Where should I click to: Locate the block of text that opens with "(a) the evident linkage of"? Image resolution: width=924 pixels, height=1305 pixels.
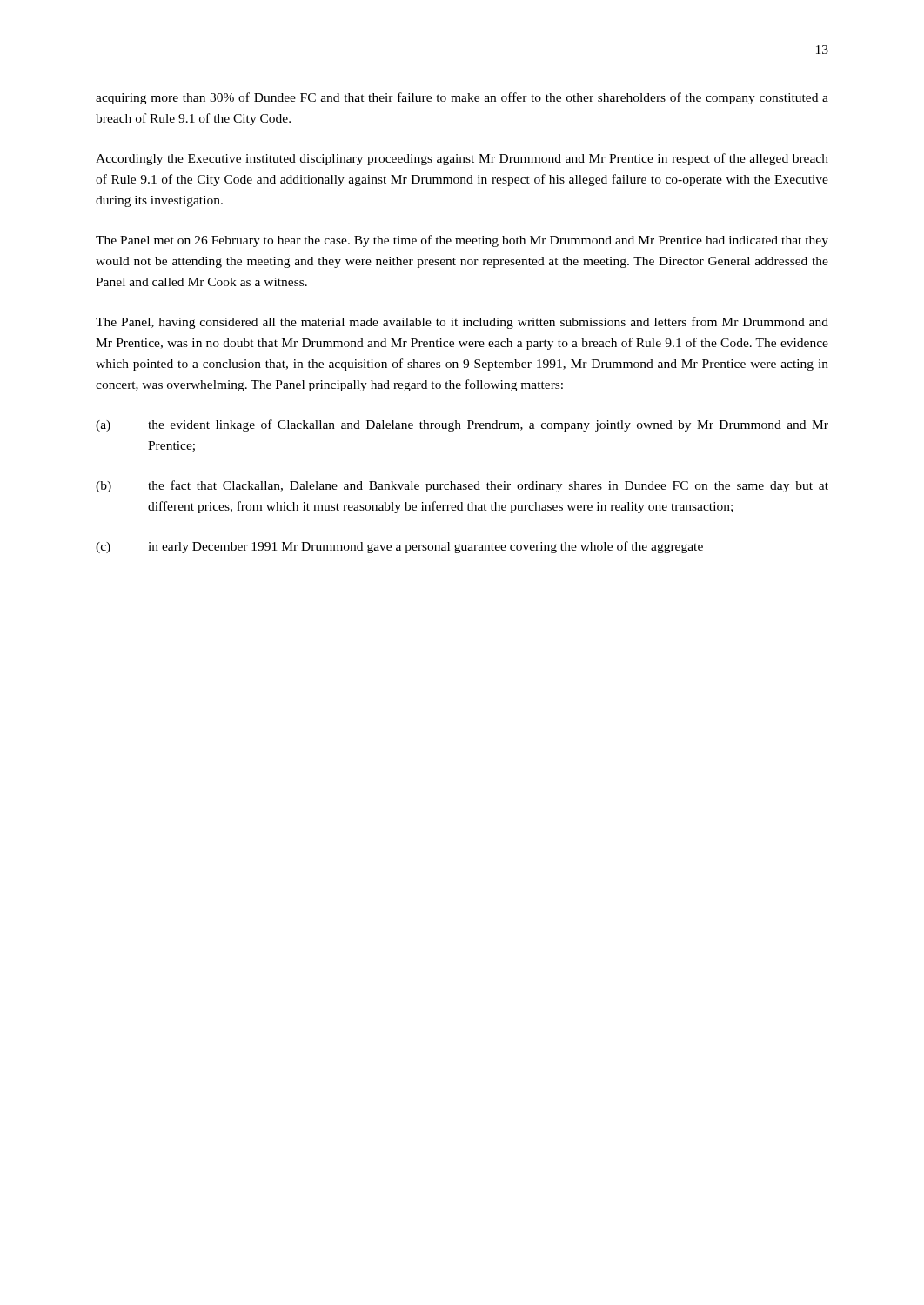tap(462, 435)
